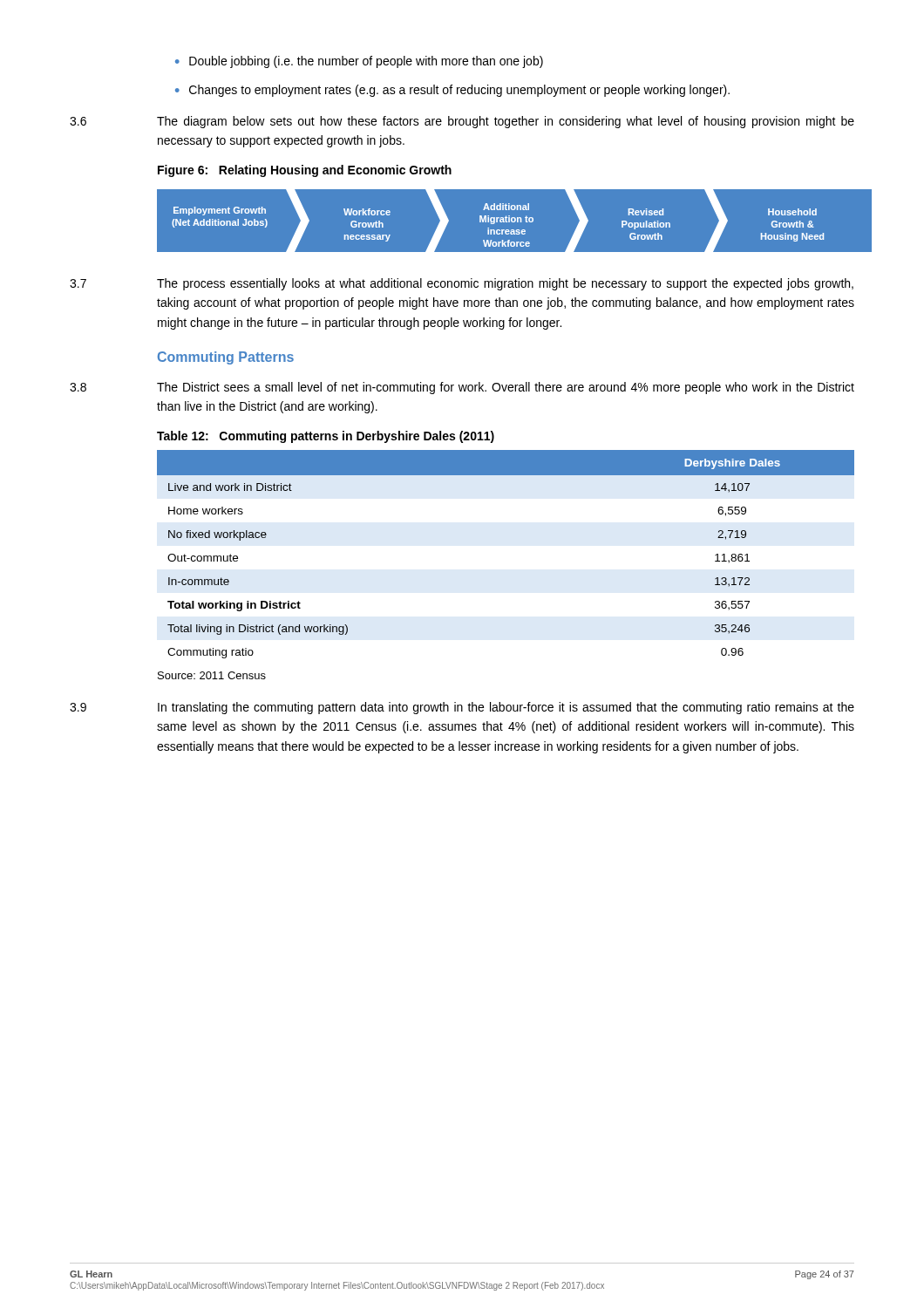Screen dimensions: 1308x924
Task: Click on the passage starting "7 The process essentially looks"
Action: [x=462, y=303]
